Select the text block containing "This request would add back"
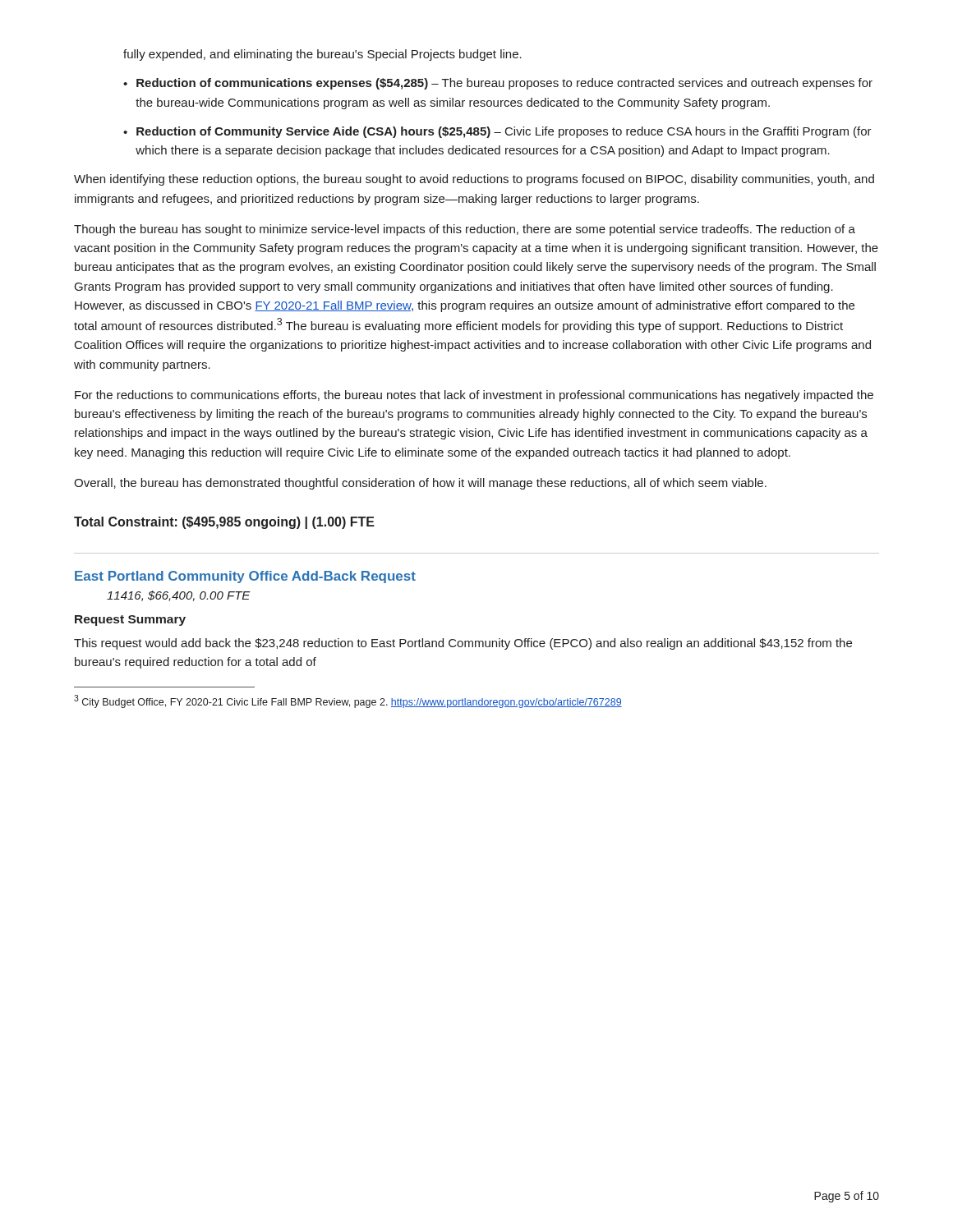Image resolution: width=953 pixels, height=1232 pixels. tap(463, 652)
